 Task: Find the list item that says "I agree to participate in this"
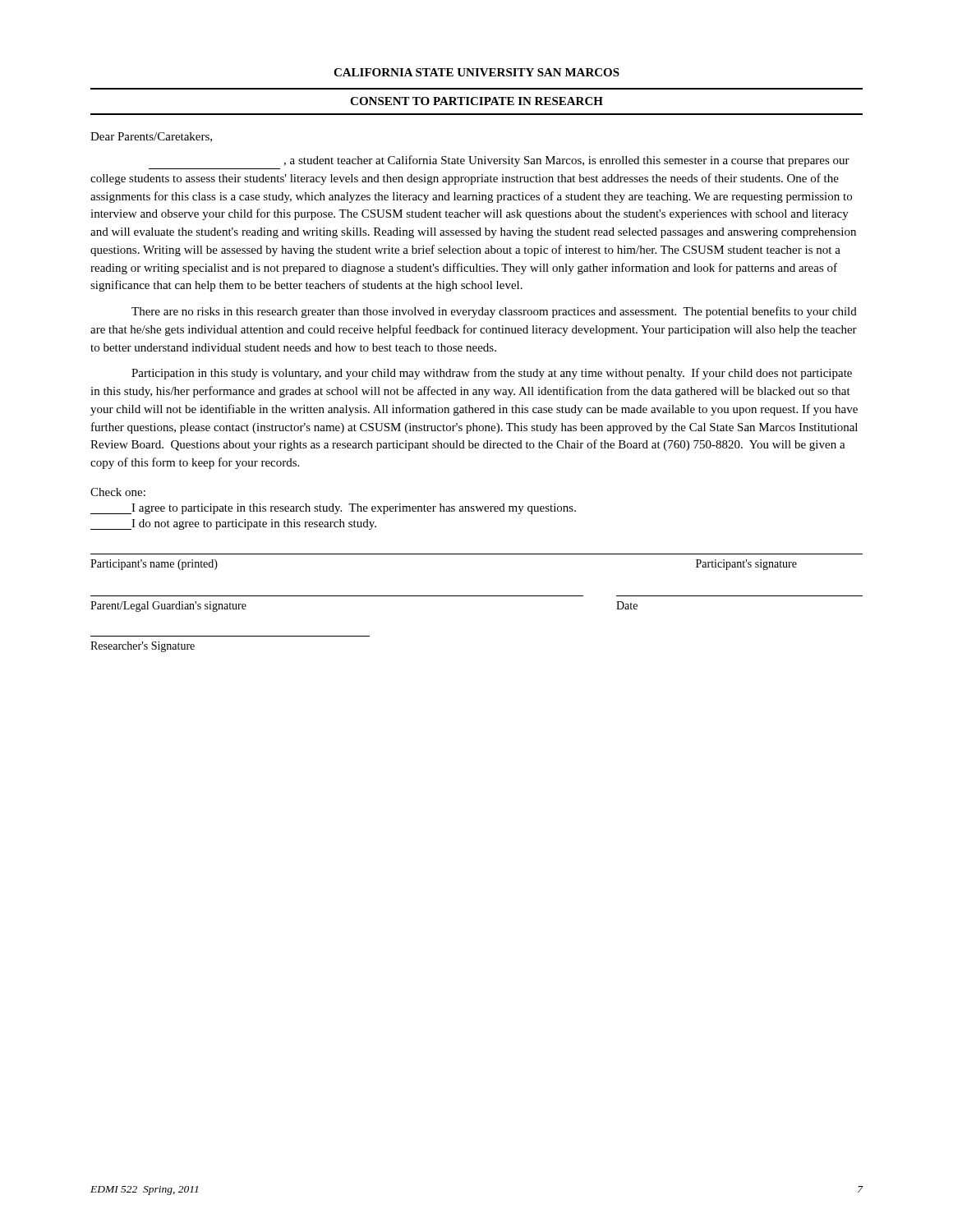point(334,507)
